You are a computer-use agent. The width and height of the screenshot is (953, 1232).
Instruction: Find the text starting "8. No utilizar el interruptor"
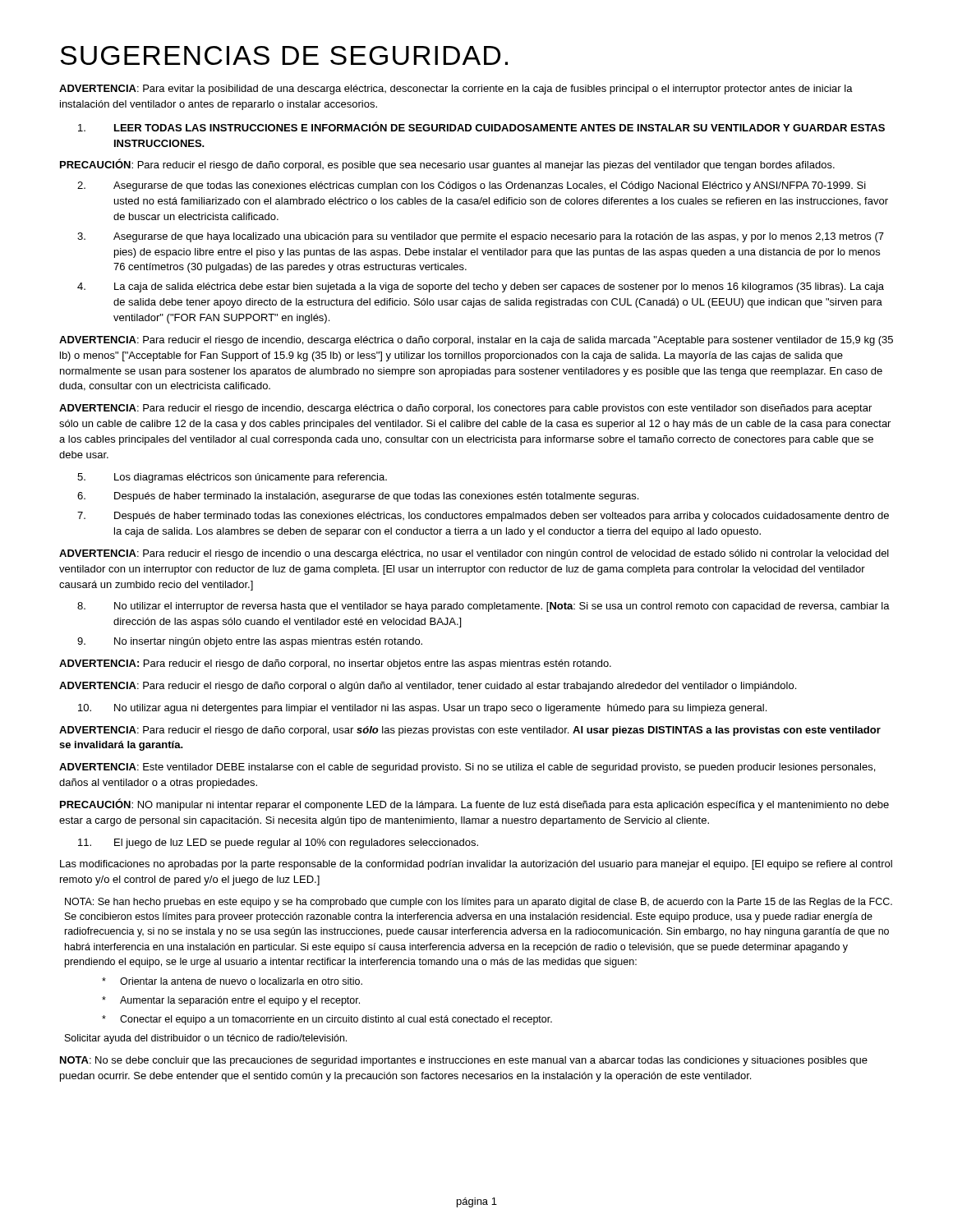tap(476, 615)
